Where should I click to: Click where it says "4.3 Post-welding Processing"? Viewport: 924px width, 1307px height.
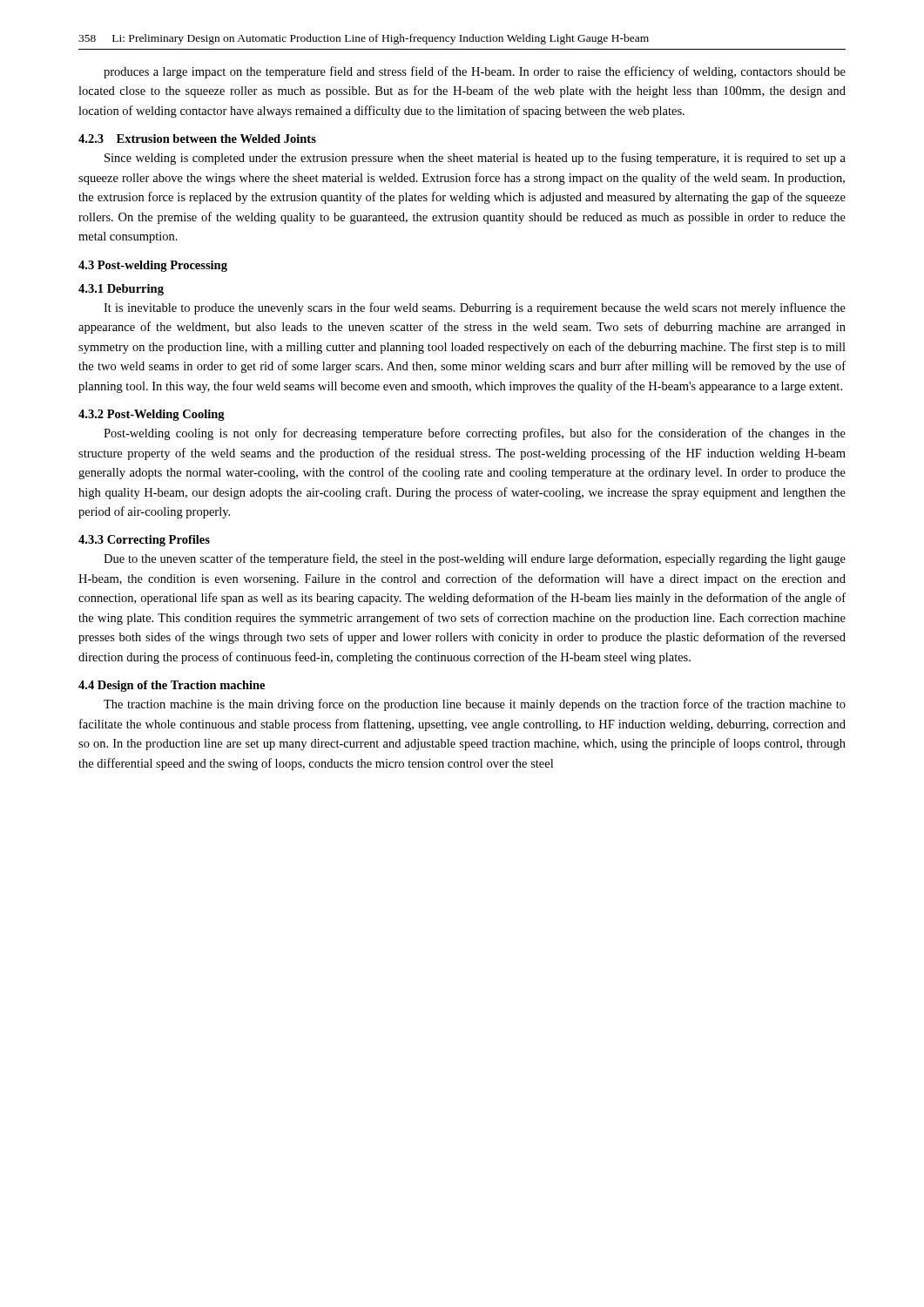[153, 265]
